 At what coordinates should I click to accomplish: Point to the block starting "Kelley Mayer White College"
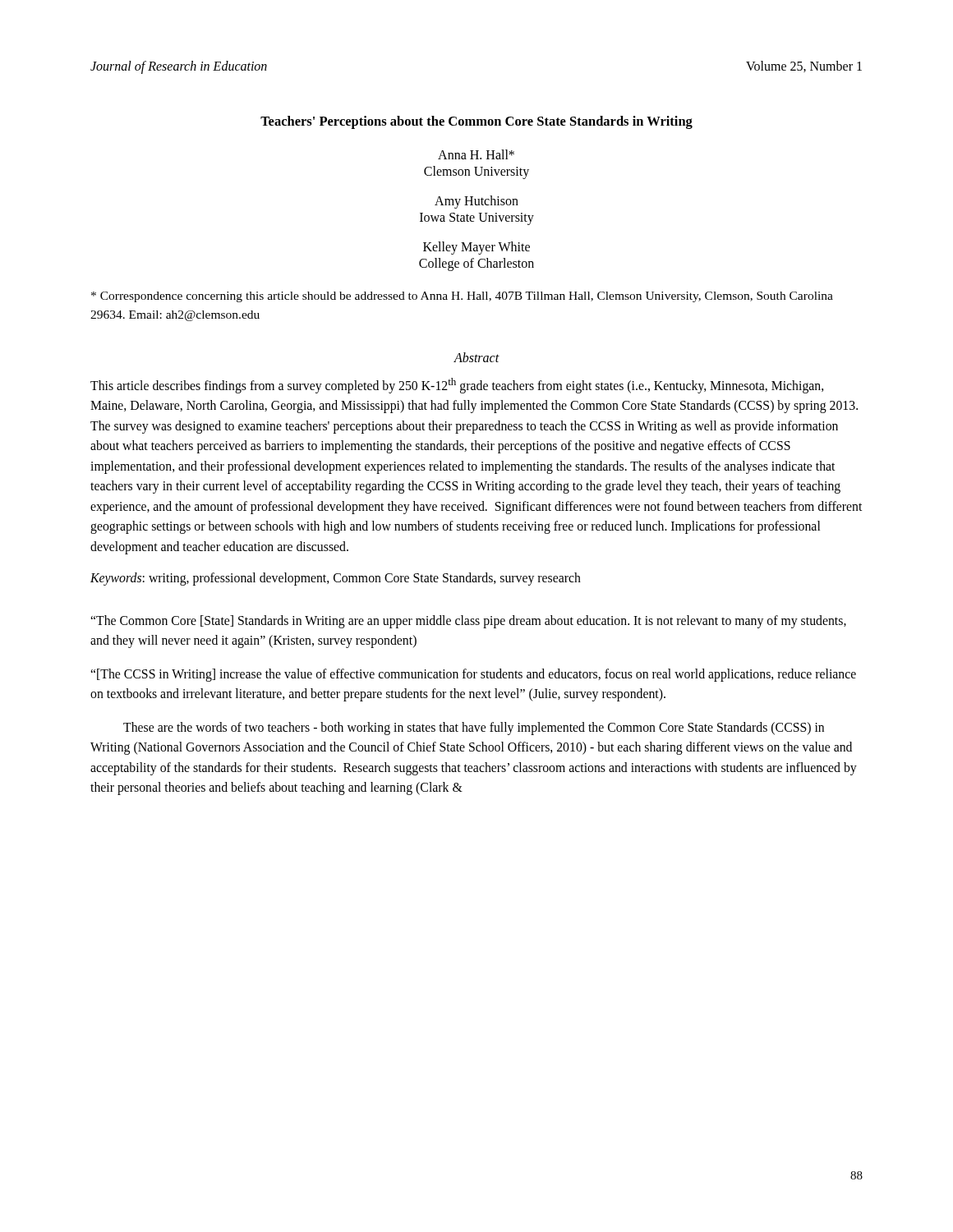(x=476, y=255)
